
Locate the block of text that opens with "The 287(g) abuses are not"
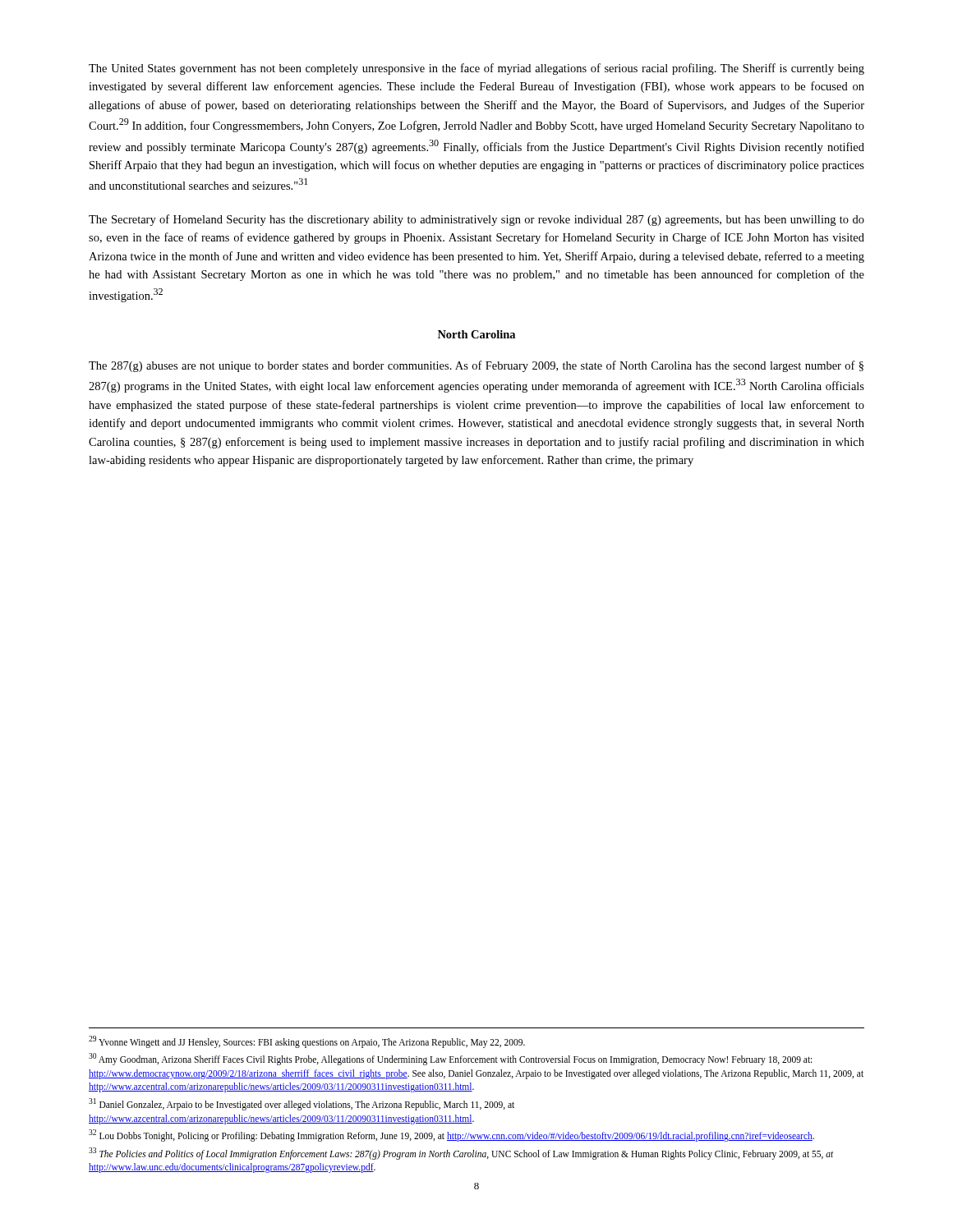coord(476,413)
